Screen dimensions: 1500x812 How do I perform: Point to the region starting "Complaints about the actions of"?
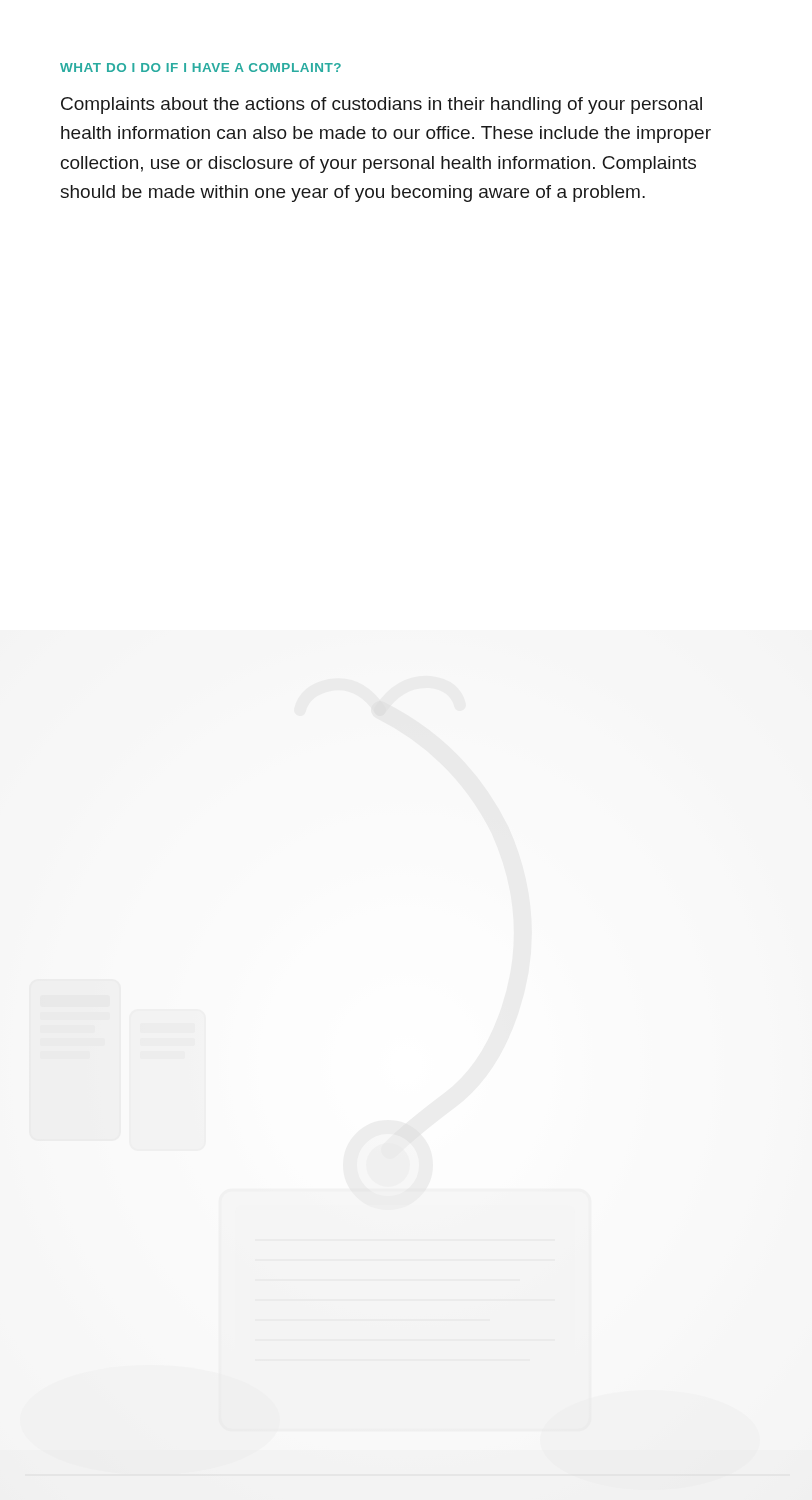coord(385,148)
